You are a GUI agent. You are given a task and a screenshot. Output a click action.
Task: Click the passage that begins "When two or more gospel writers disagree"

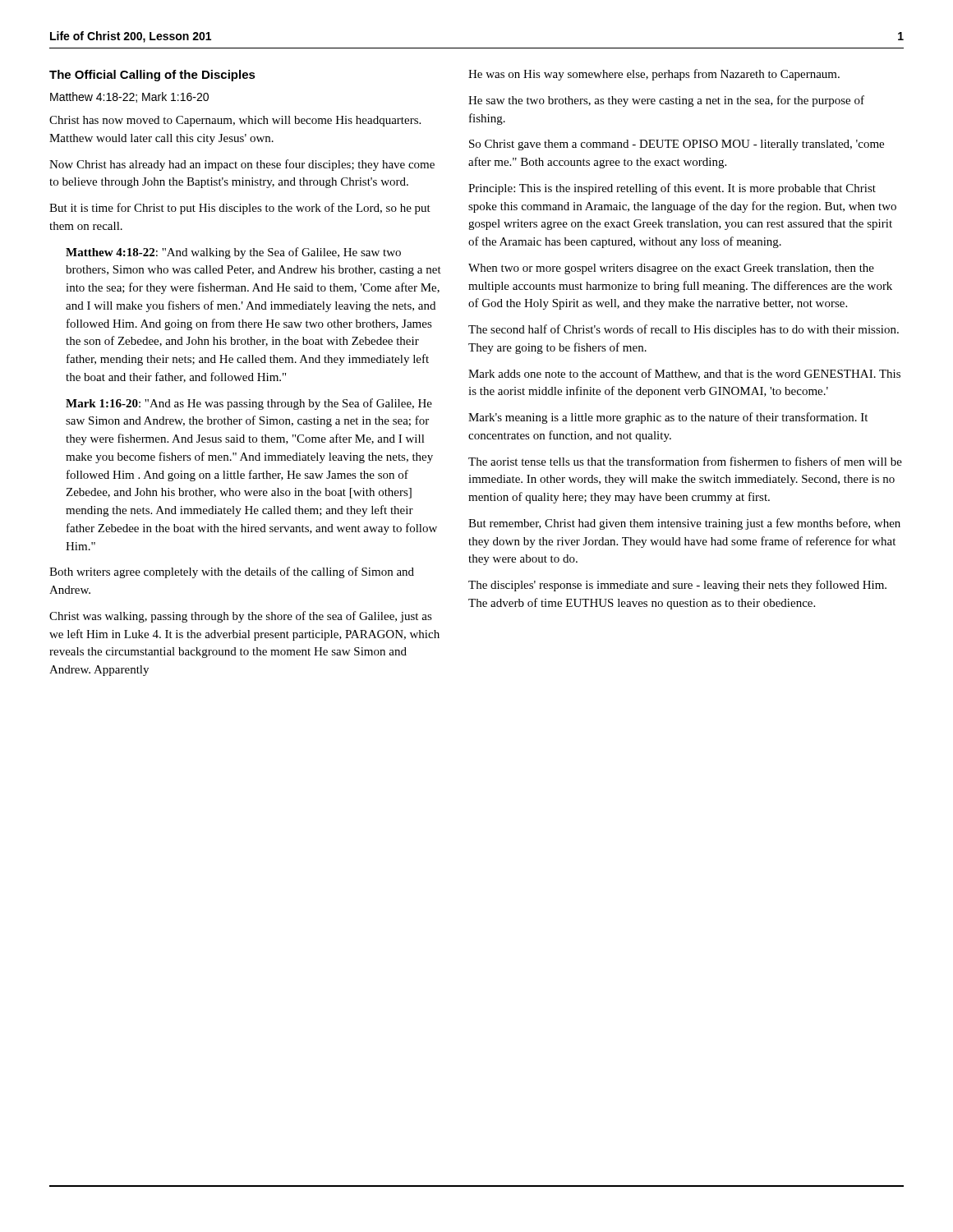coord(686,286)
